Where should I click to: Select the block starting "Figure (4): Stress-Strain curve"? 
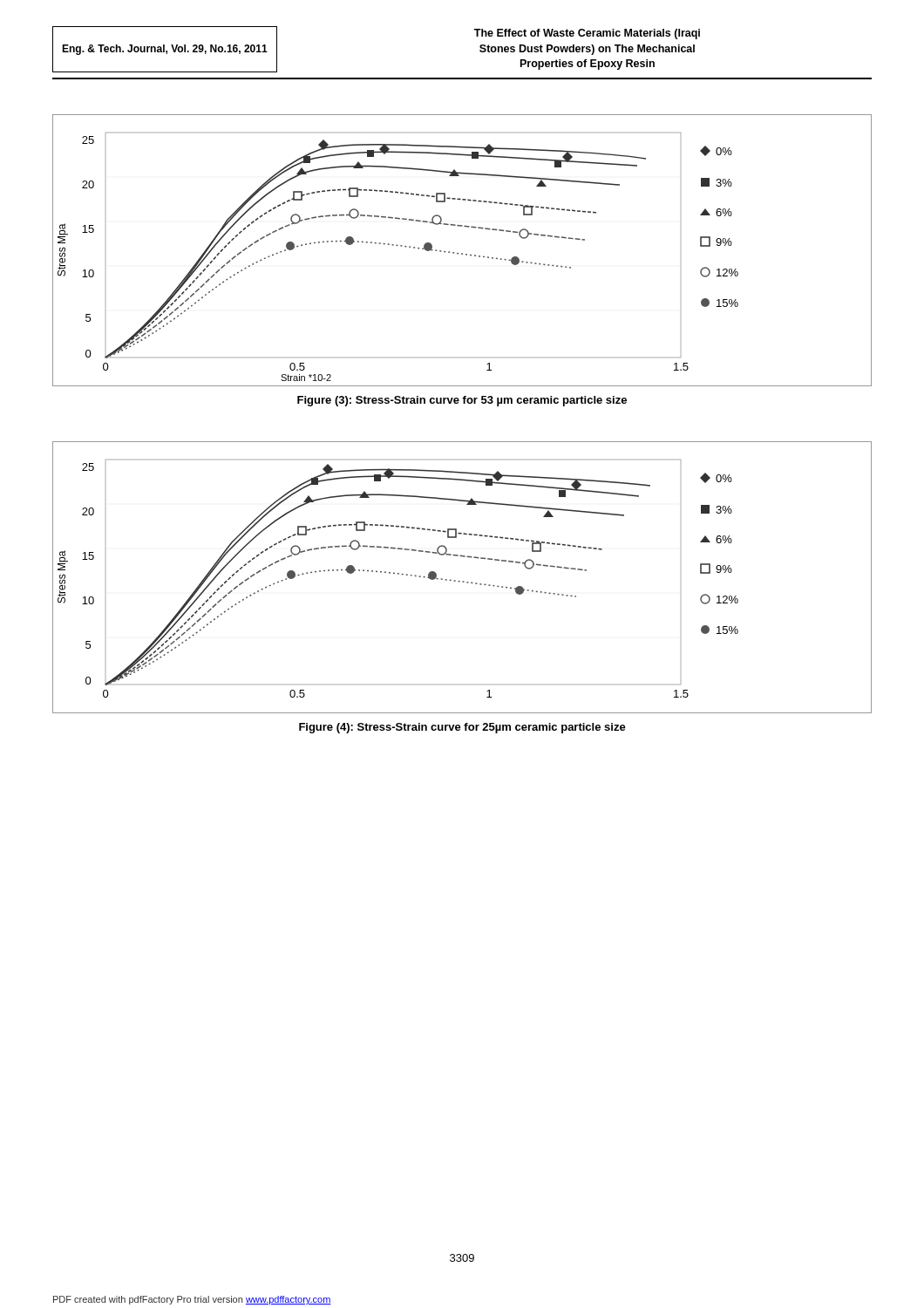coord(462,726)
